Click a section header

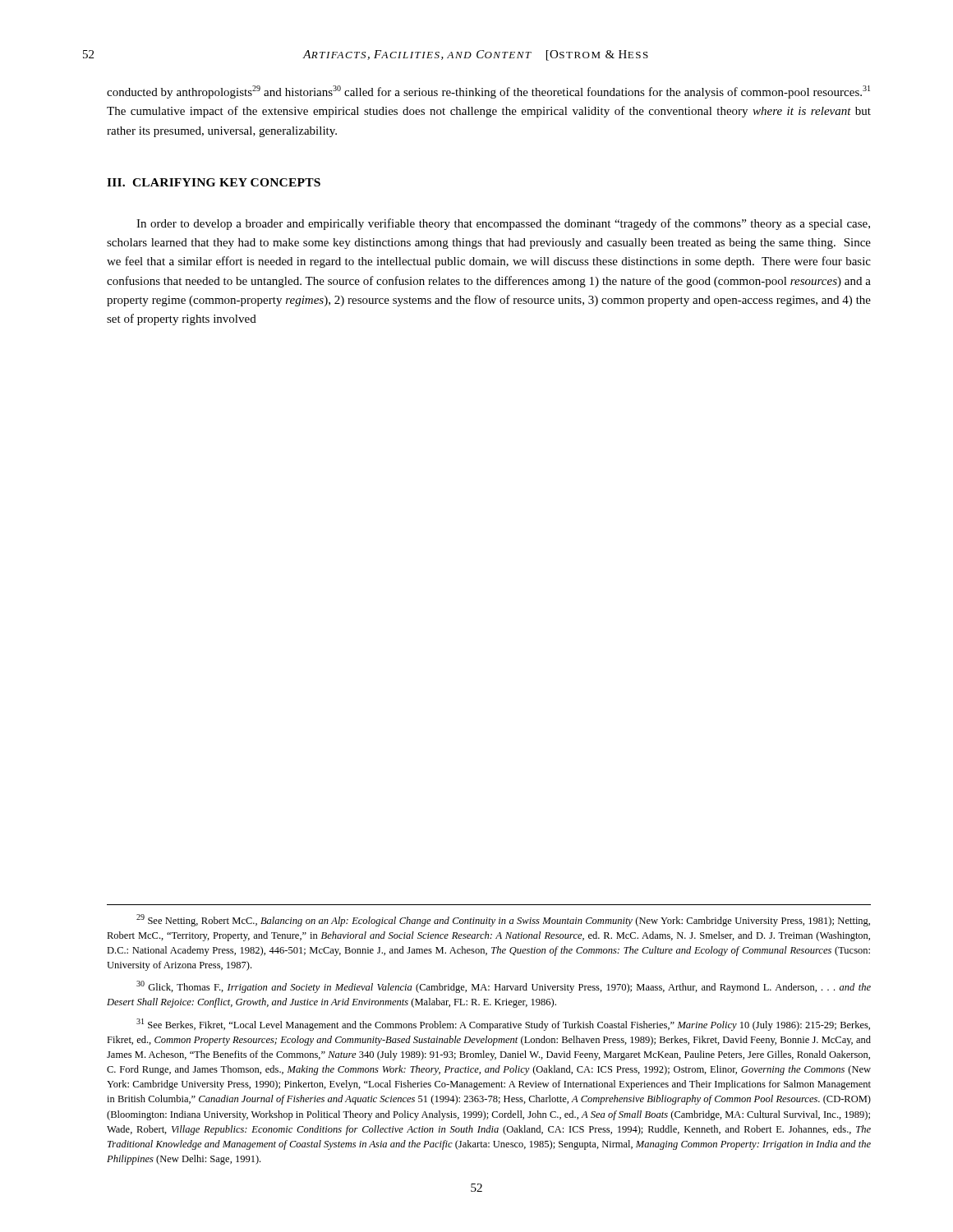click(214, 182)
